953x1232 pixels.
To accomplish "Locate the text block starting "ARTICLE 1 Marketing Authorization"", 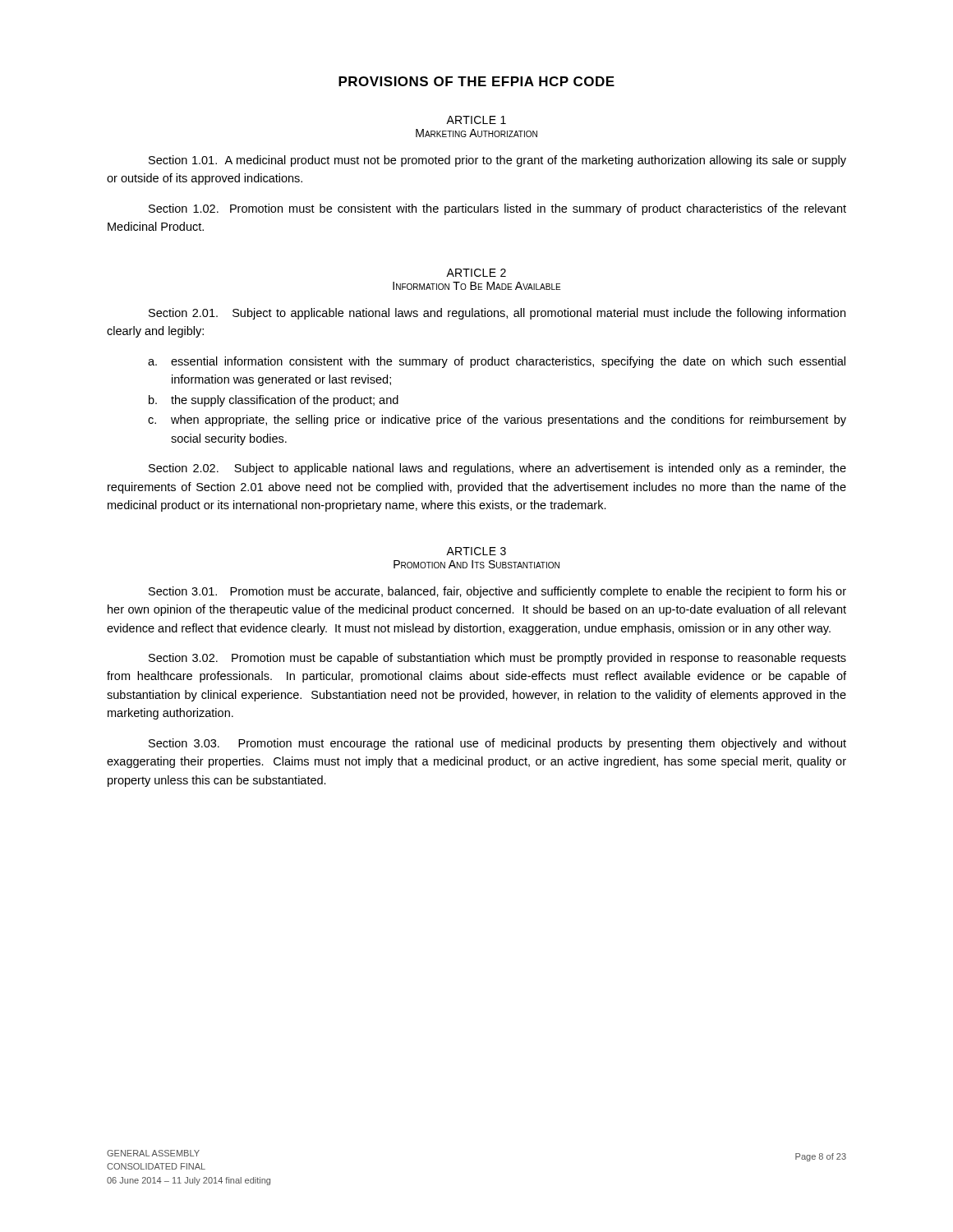I will [x=476, y=126].
